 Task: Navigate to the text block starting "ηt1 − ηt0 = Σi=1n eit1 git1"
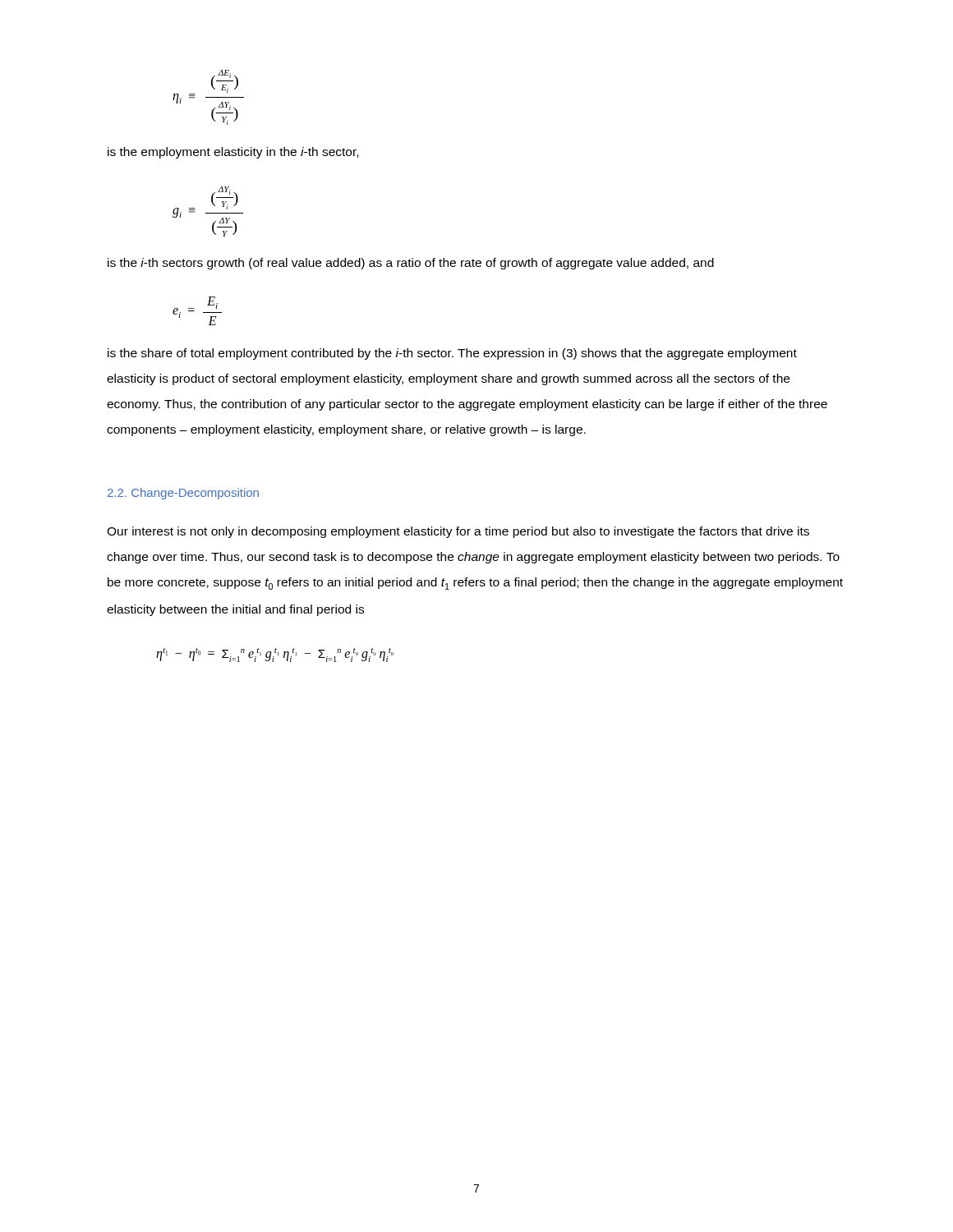click(275, 654)
